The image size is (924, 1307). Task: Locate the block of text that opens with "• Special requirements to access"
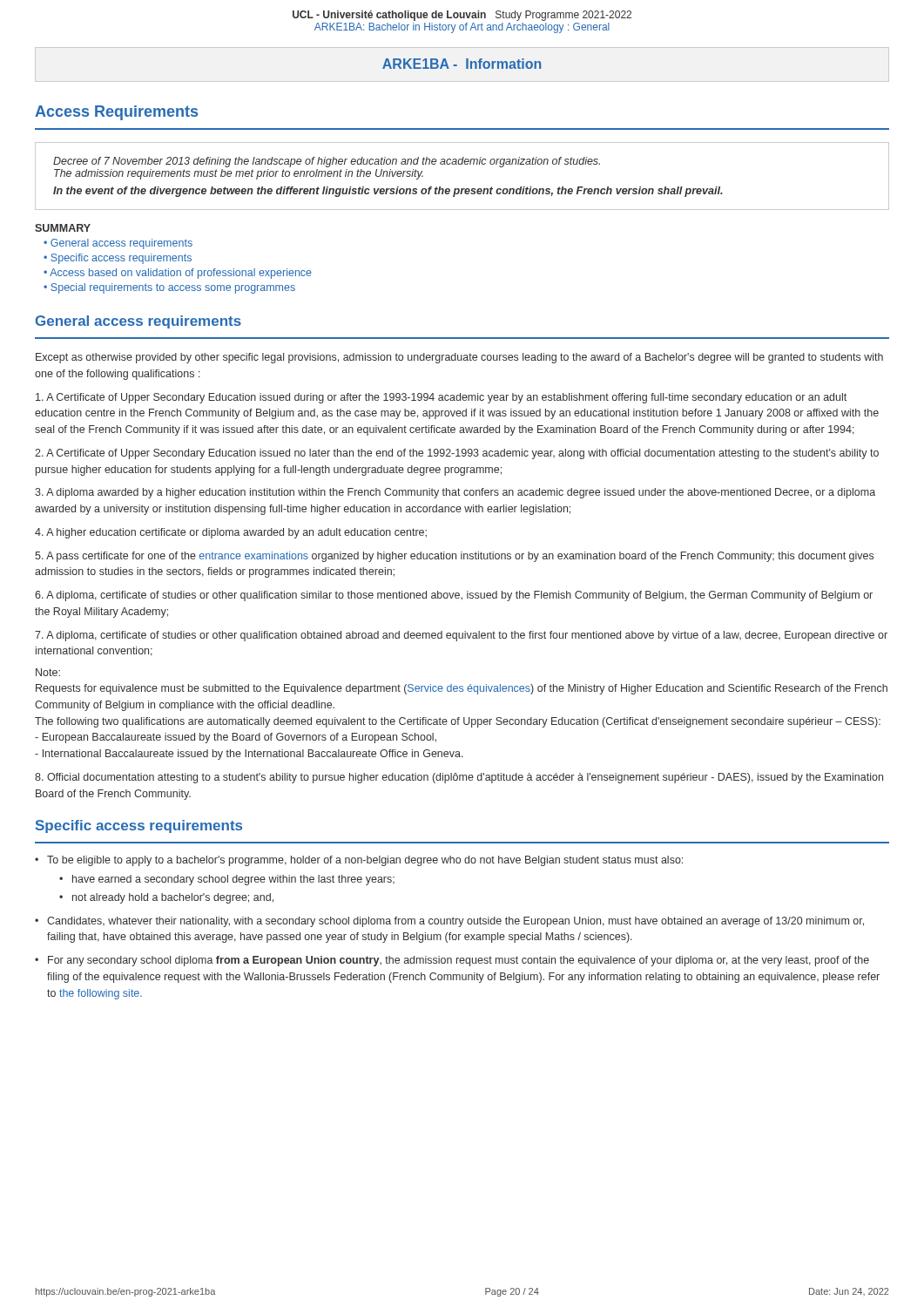click(x=169, y=288)
